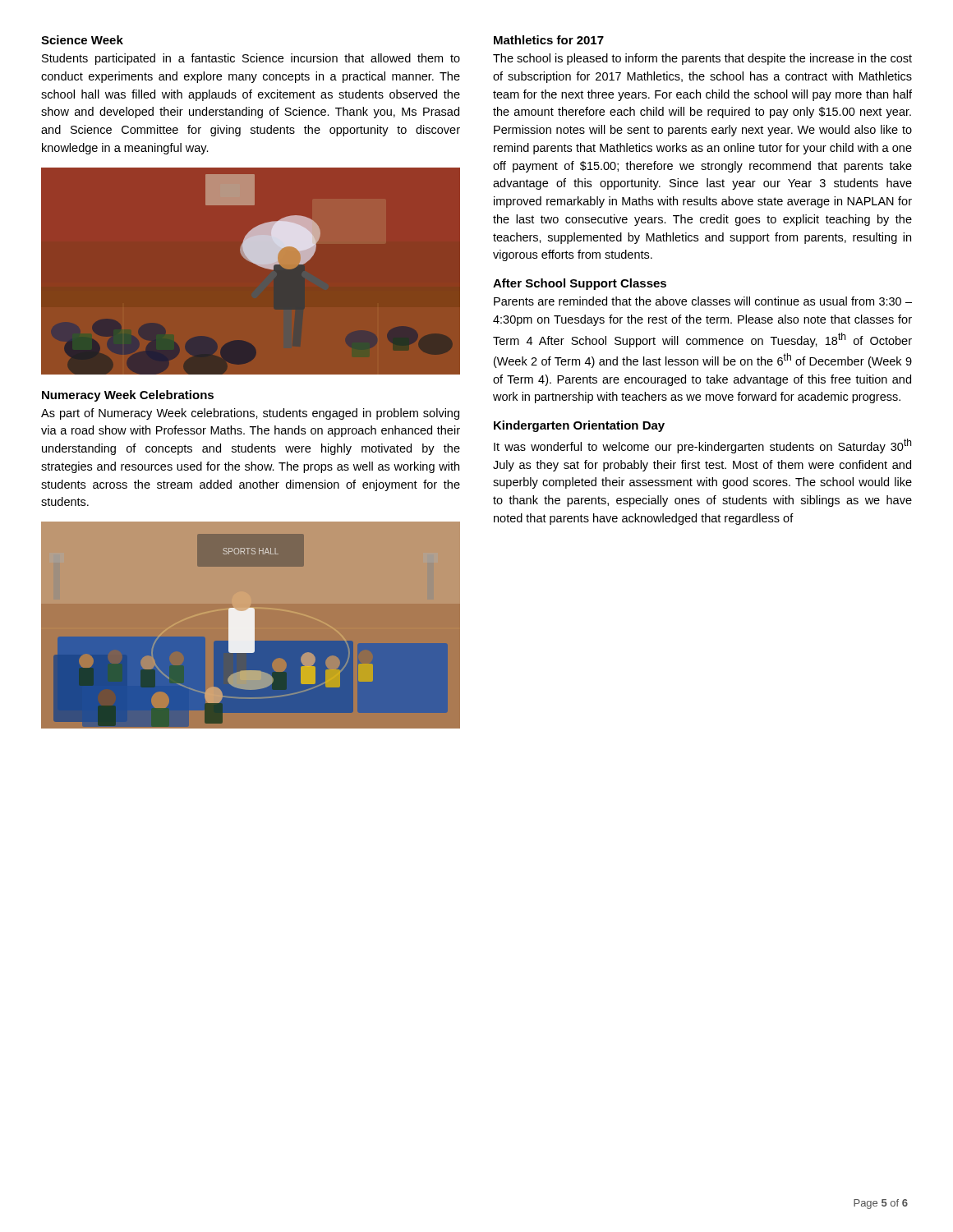The width and height of the screenshot is (953, 1232).
Task: Click on the text starting "Kindergarten Orientation Day"
Action: [x=579, y=425]
